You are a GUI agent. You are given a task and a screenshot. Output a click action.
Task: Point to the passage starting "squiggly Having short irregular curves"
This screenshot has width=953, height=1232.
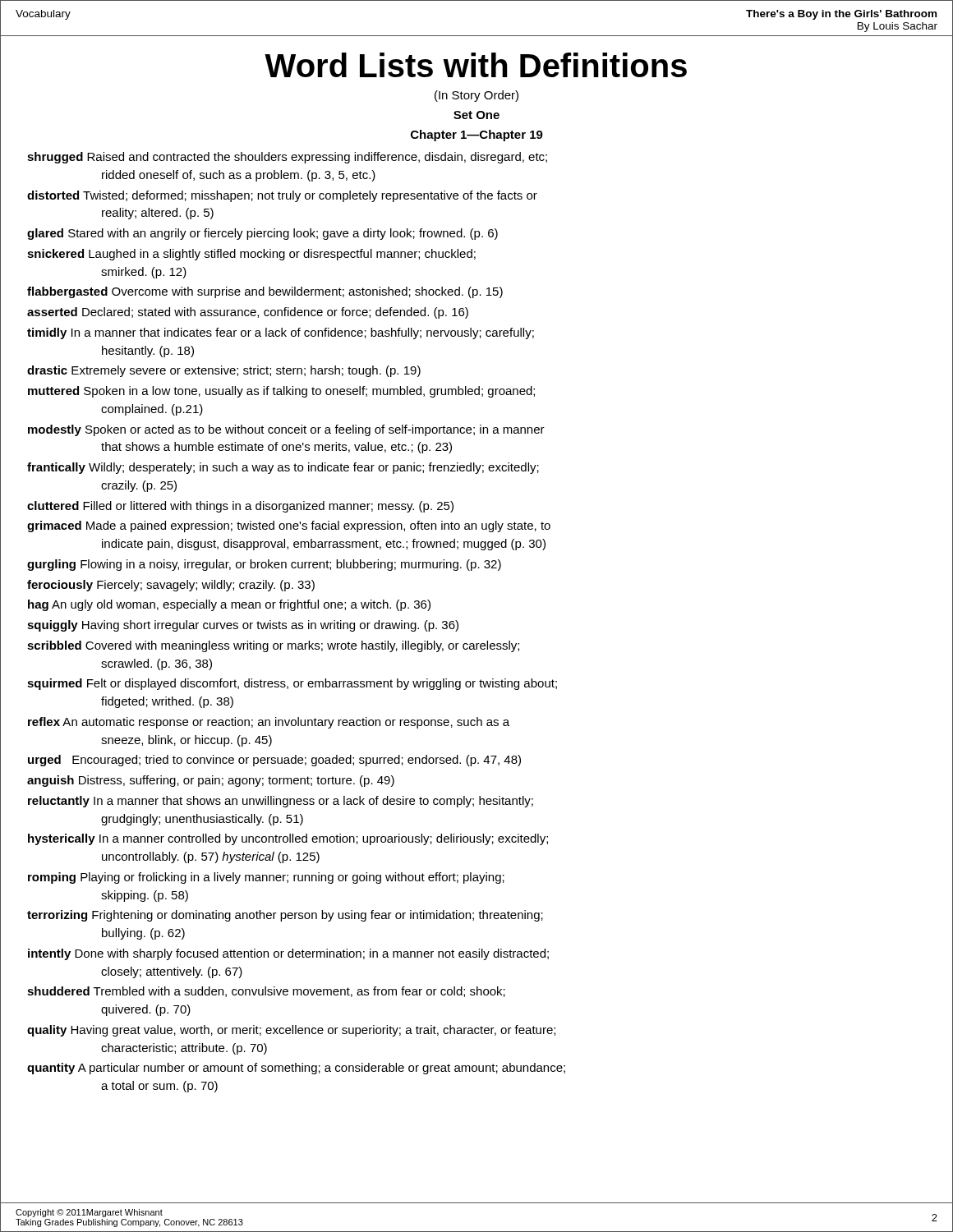pyautogui.click(x=243, y=625)
